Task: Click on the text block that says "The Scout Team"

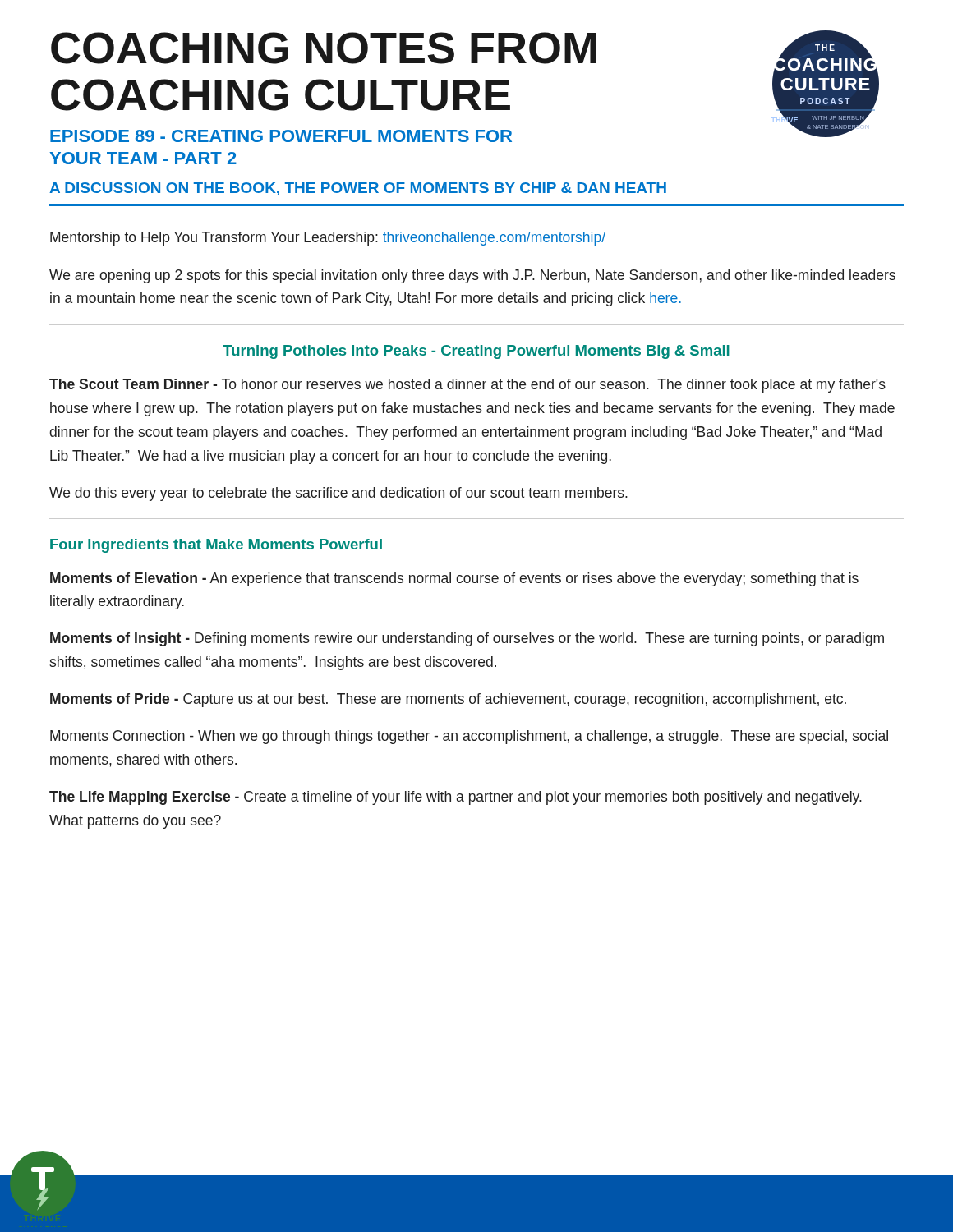Action: [x=472, y=420]
